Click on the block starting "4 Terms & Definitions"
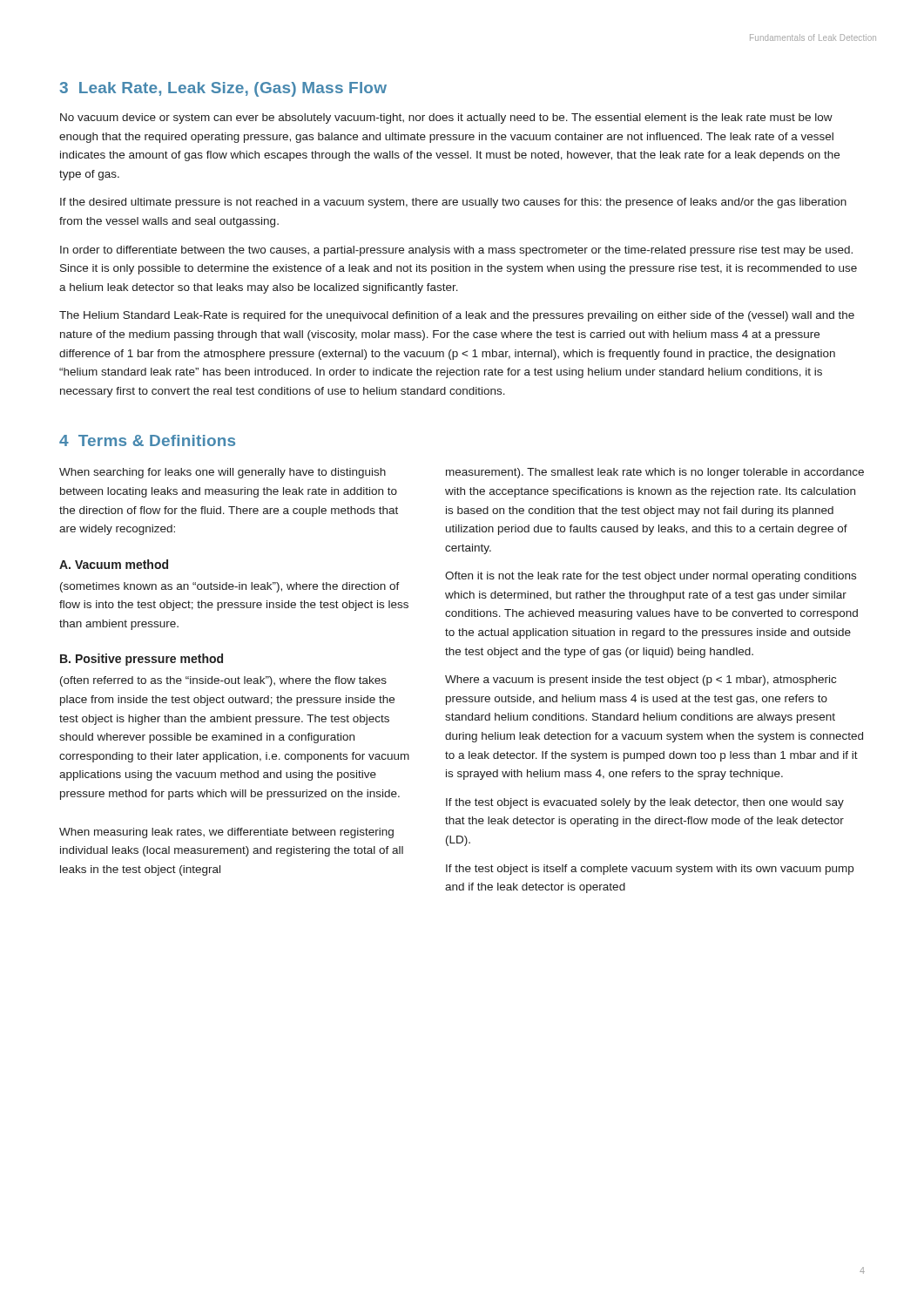This screenshot has height=1307, width=924. 148,441
